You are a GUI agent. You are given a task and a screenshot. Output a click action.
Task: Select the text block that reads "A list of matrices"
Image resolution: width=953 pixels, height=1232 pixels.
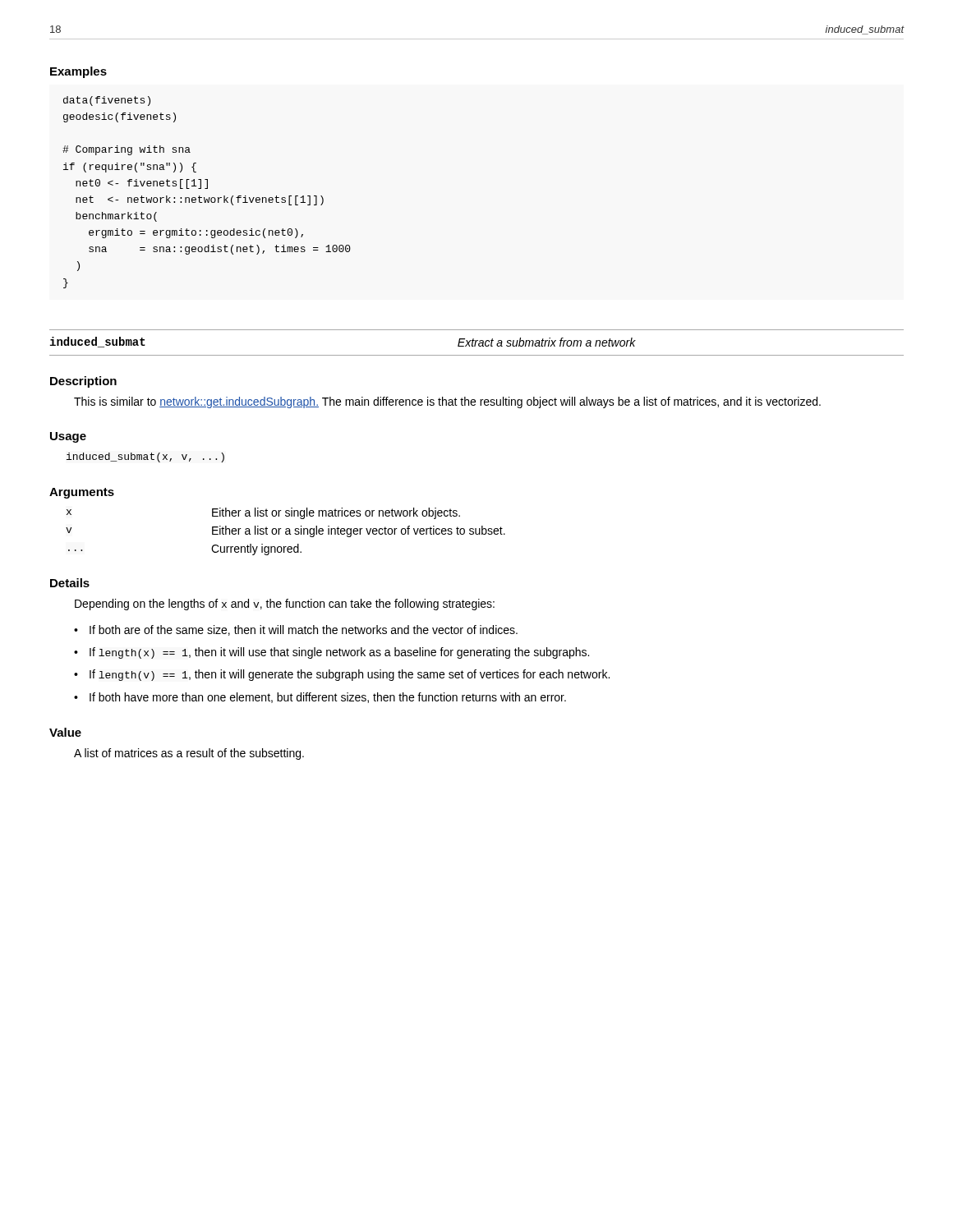189,753
